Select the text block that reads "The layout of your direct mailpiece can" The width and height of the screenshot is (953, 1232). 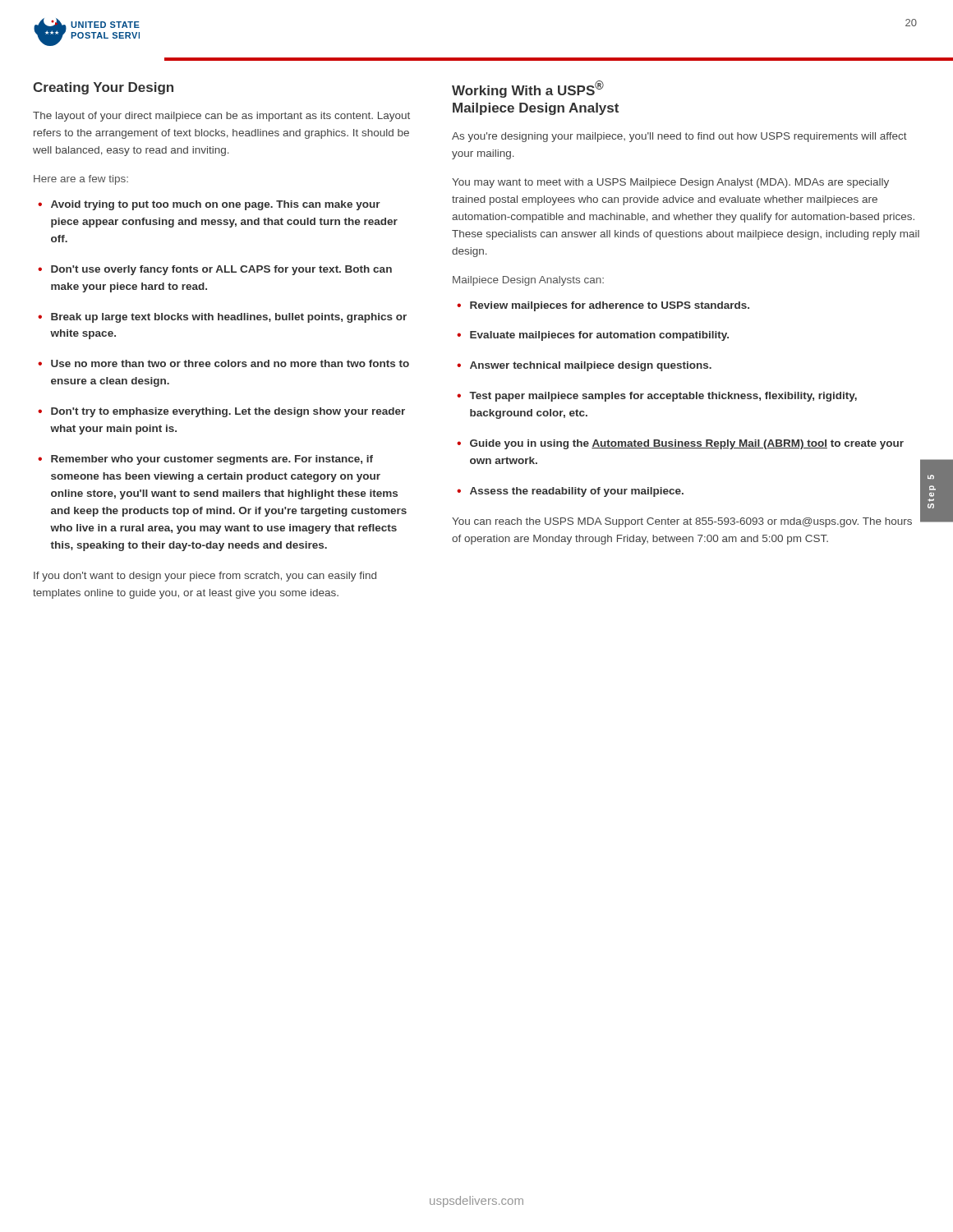point(222,134)
